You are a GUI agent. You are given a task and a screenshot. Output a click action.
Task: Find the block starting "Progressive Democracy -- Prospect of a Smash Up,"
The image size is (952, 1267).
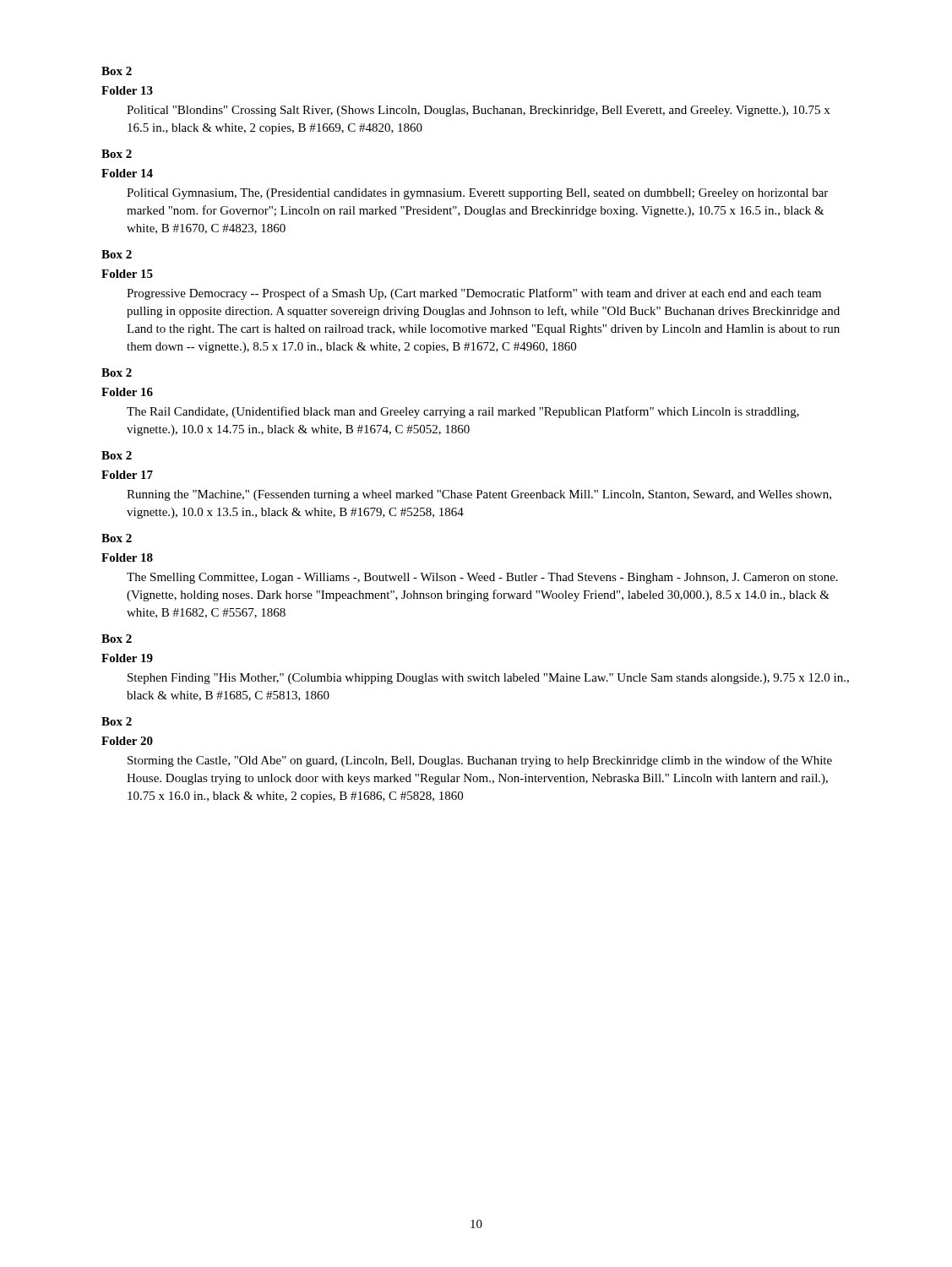point(483,320)
